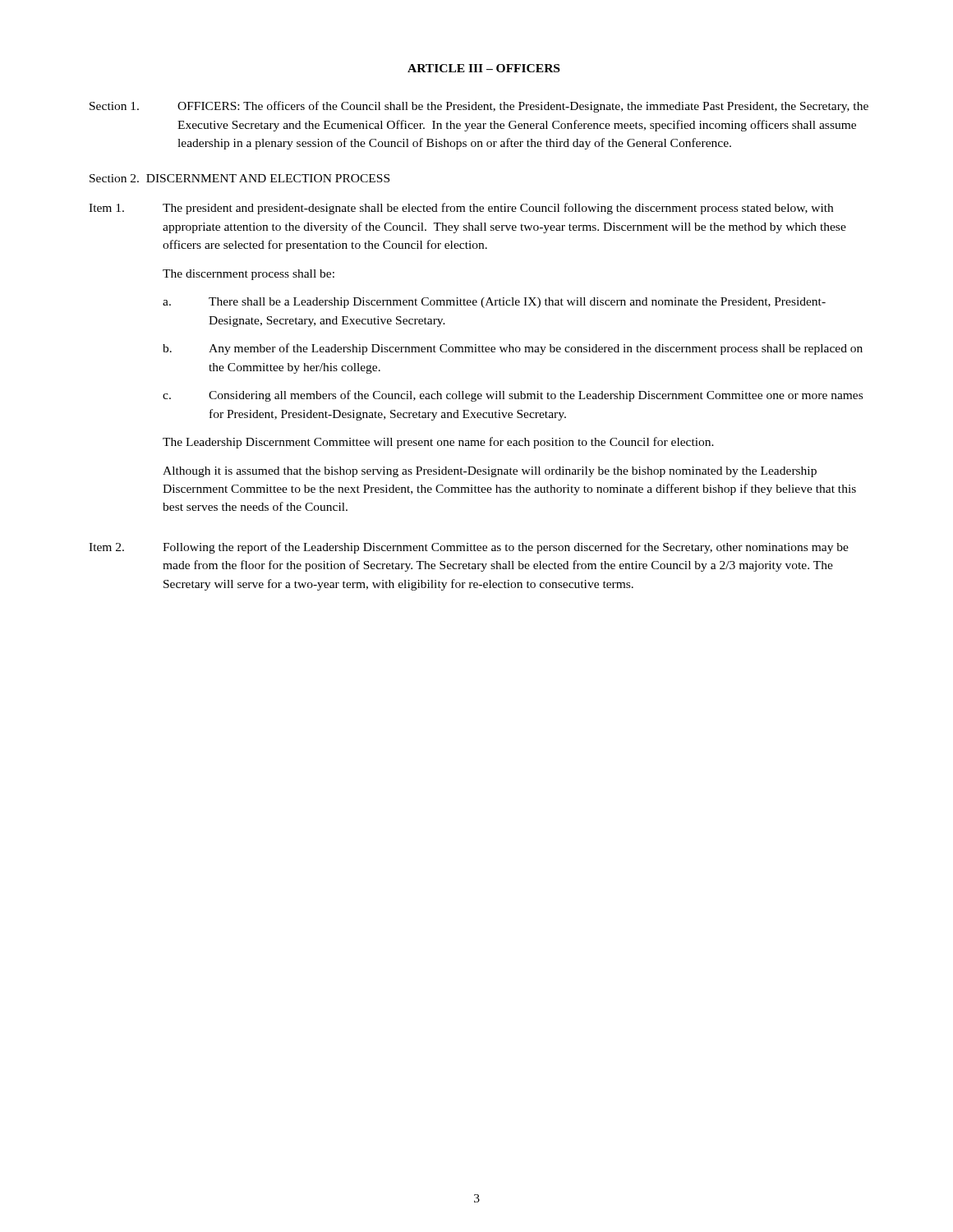Locate the list item that says "a. There shall be a Leadership Discernment"
The image size is (953, 1232).
point(521,311)
